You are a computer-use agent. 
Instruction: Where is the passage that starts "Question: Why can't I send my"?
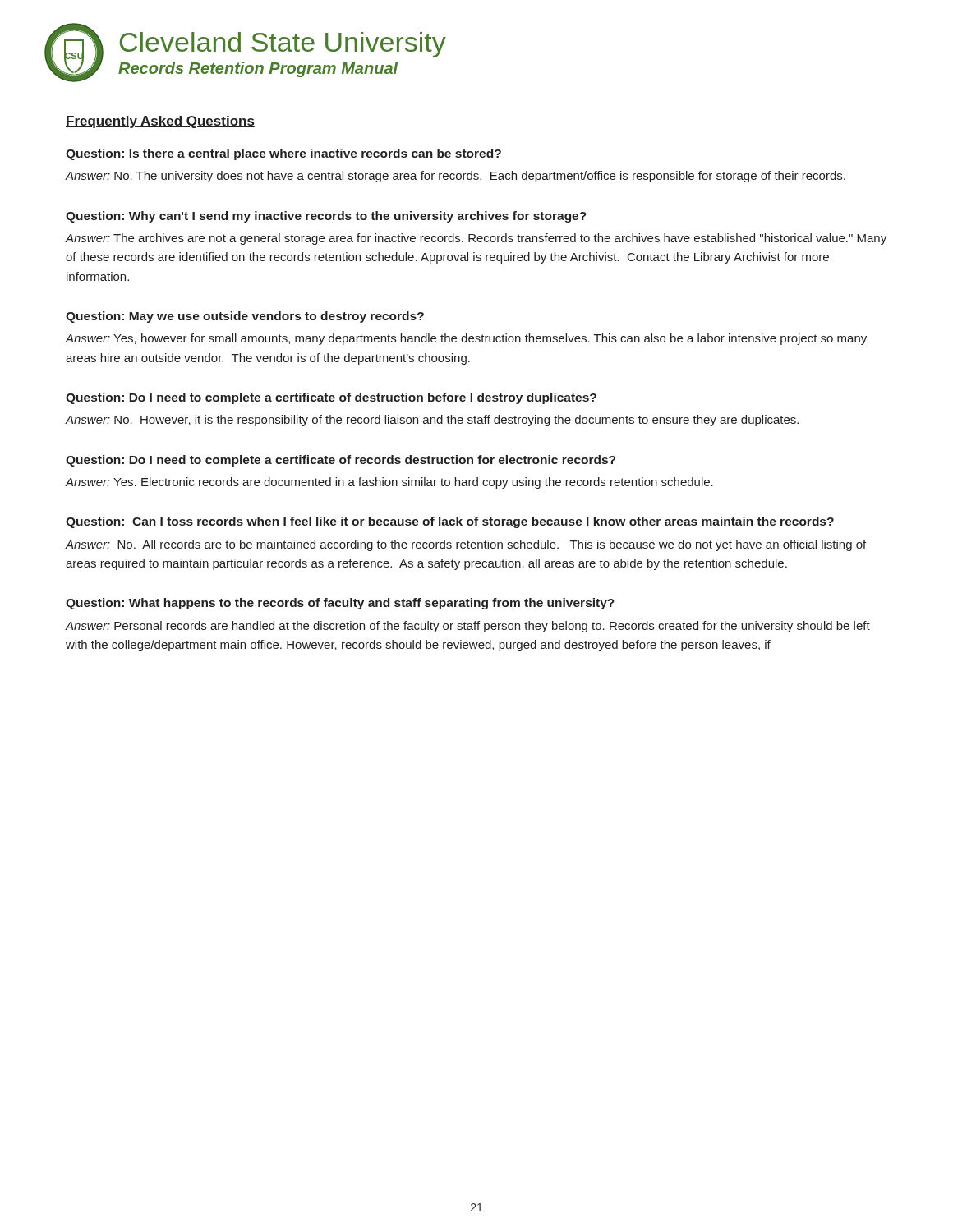[x=476, y=246]
